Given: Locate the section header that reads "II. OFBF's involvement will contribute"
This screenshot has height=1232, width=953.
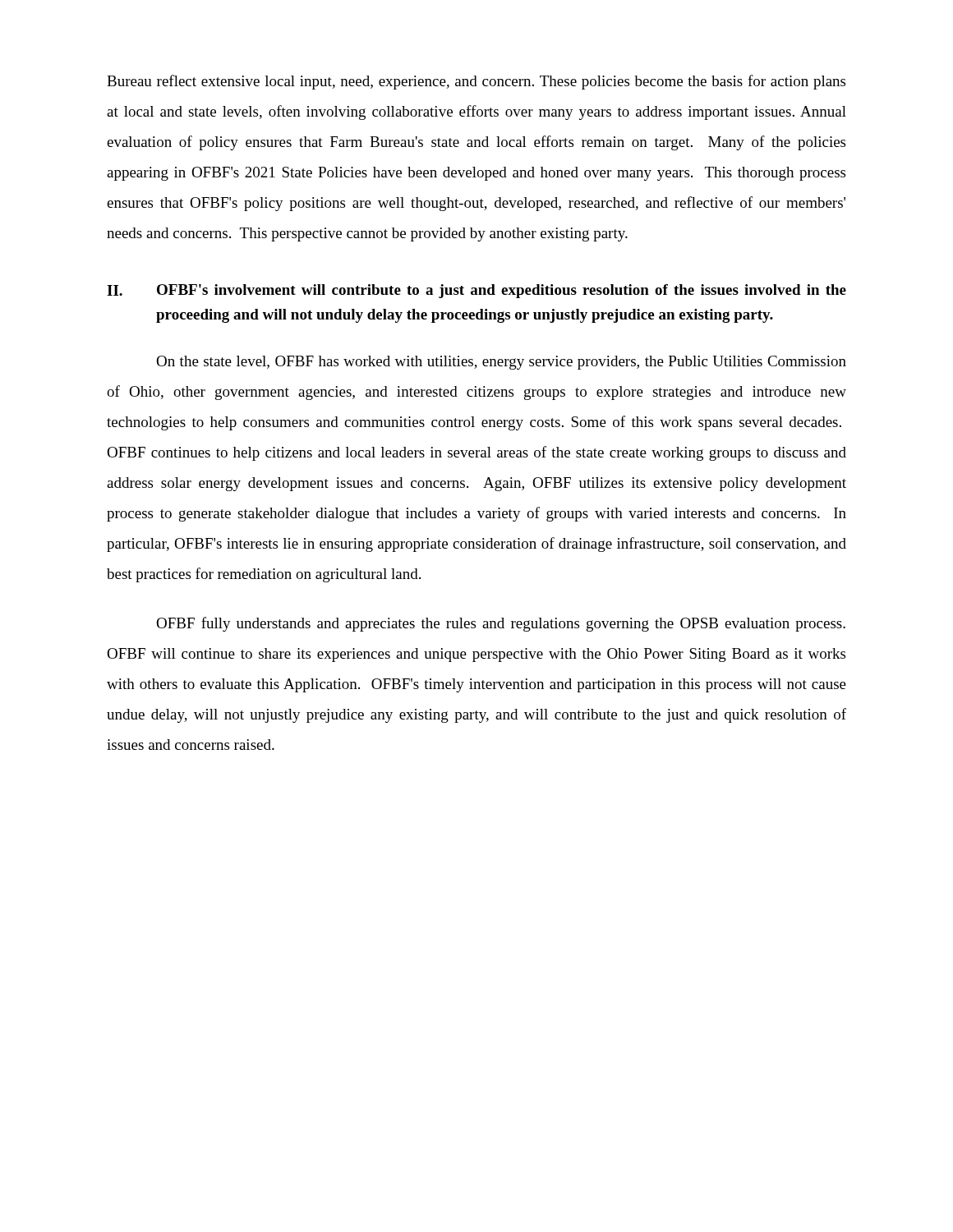Looking at the screenshot, I should [x=476, y=302].
